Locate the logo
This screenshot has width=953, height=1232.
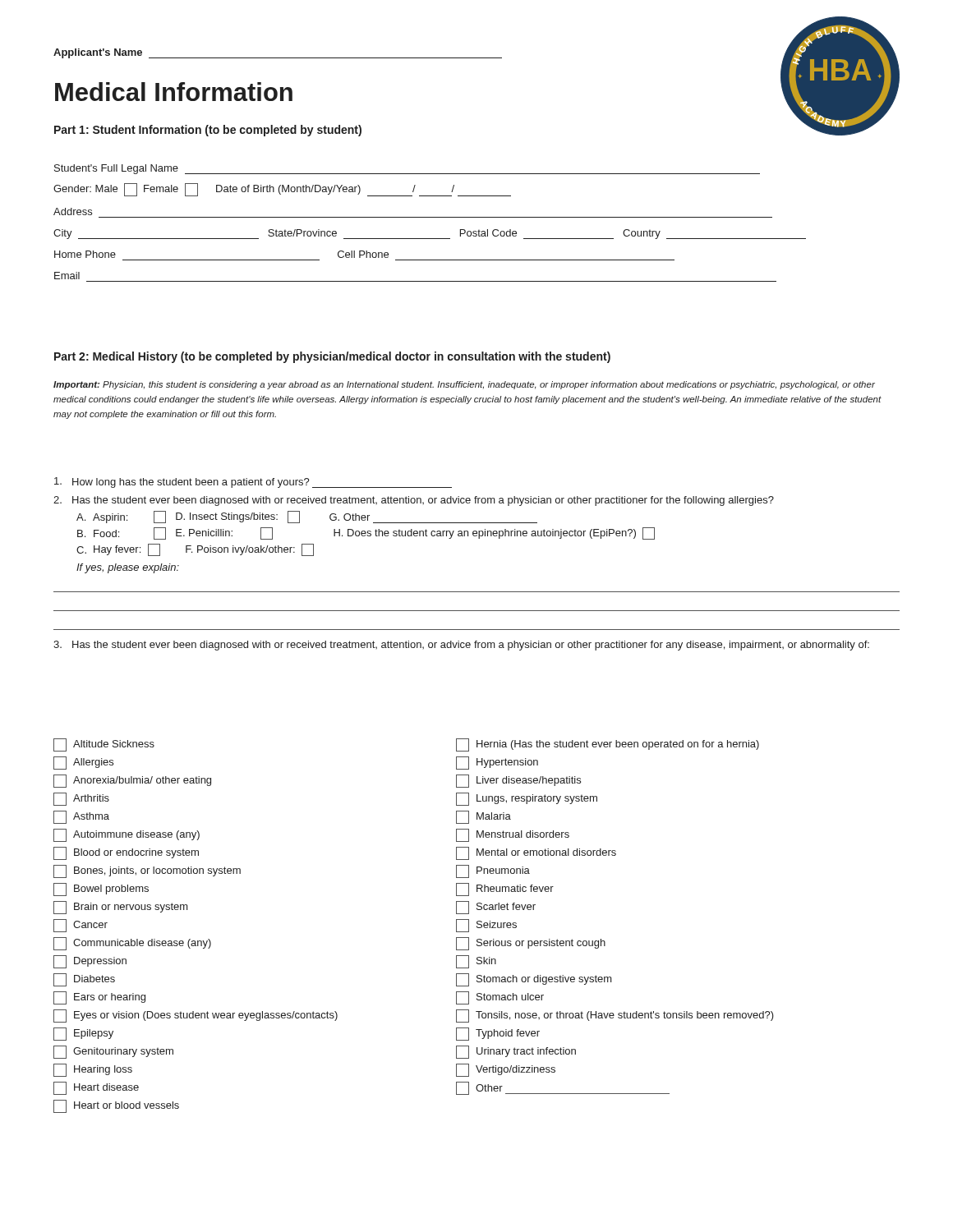840,76
